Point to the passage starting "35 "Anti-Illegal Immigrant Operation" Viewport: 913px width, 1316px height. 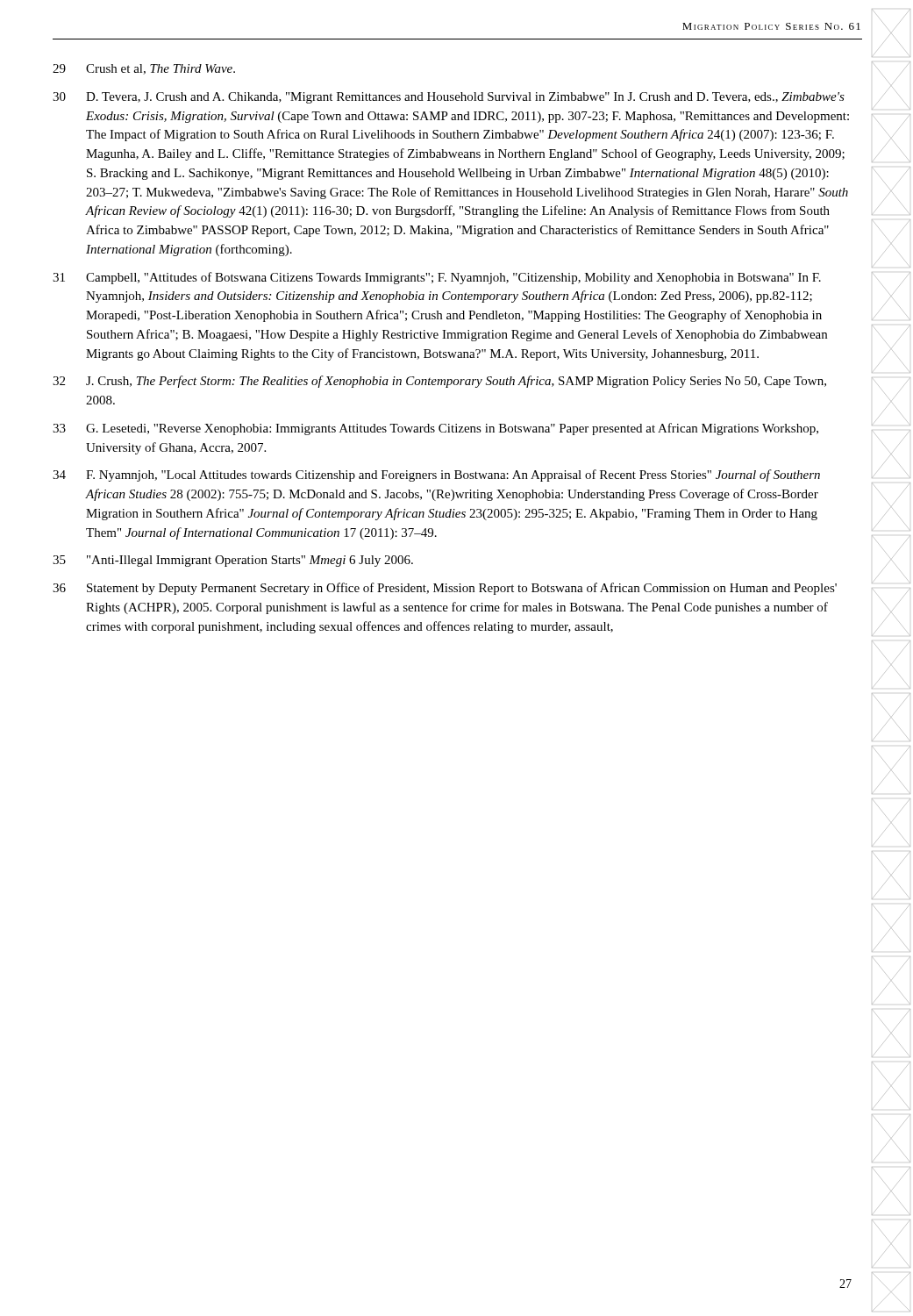(x=233, y=561)
